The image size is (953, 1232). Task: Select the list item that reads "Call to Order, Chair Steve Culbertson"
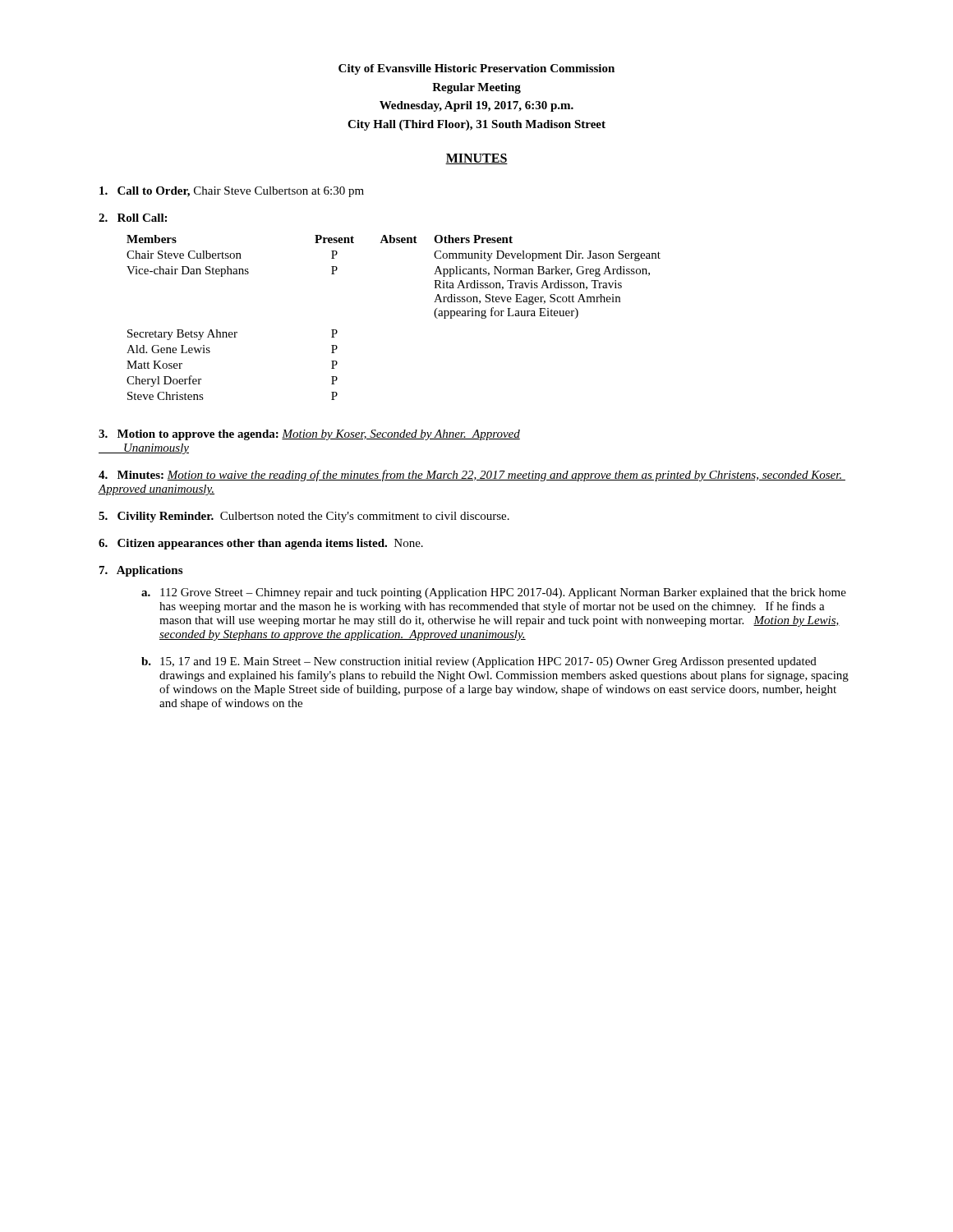[x=231, y=191]
